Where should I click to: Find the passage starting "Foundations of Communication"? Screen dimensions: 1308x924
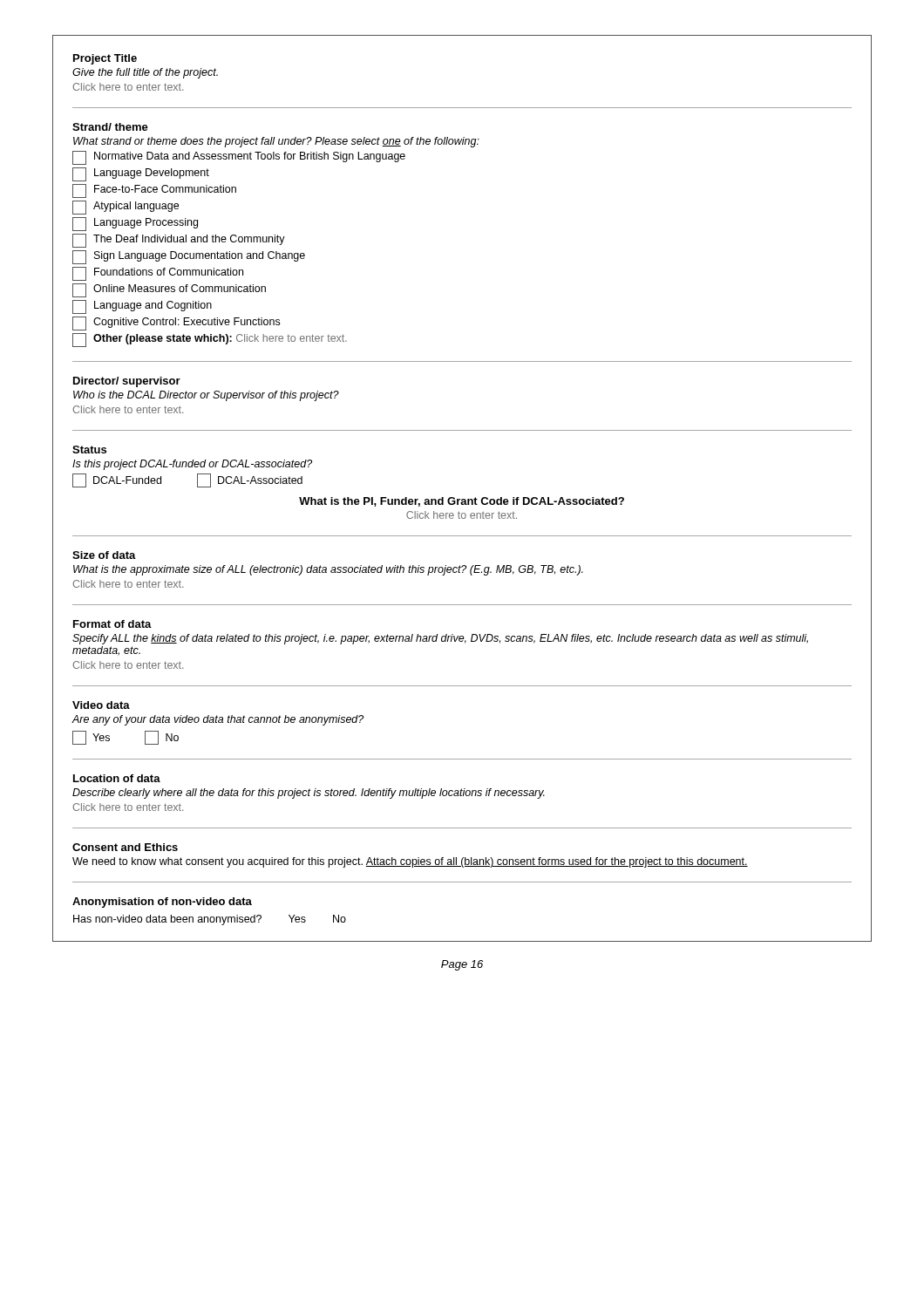pos(158,273)
